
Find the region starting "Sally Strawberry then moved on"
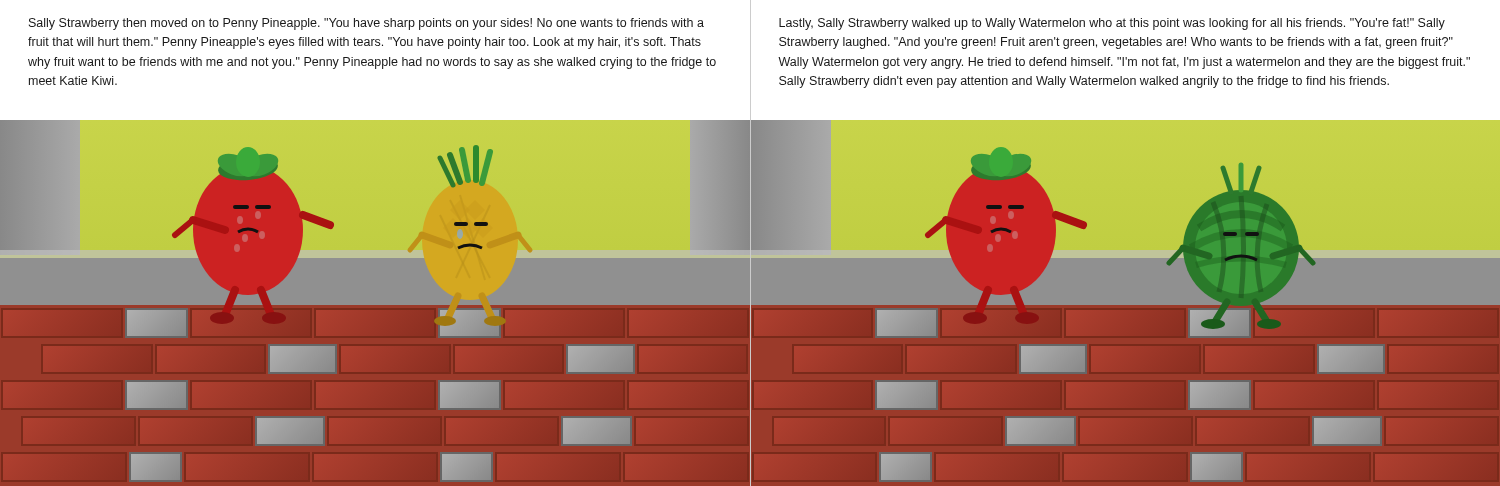[372, 52]
